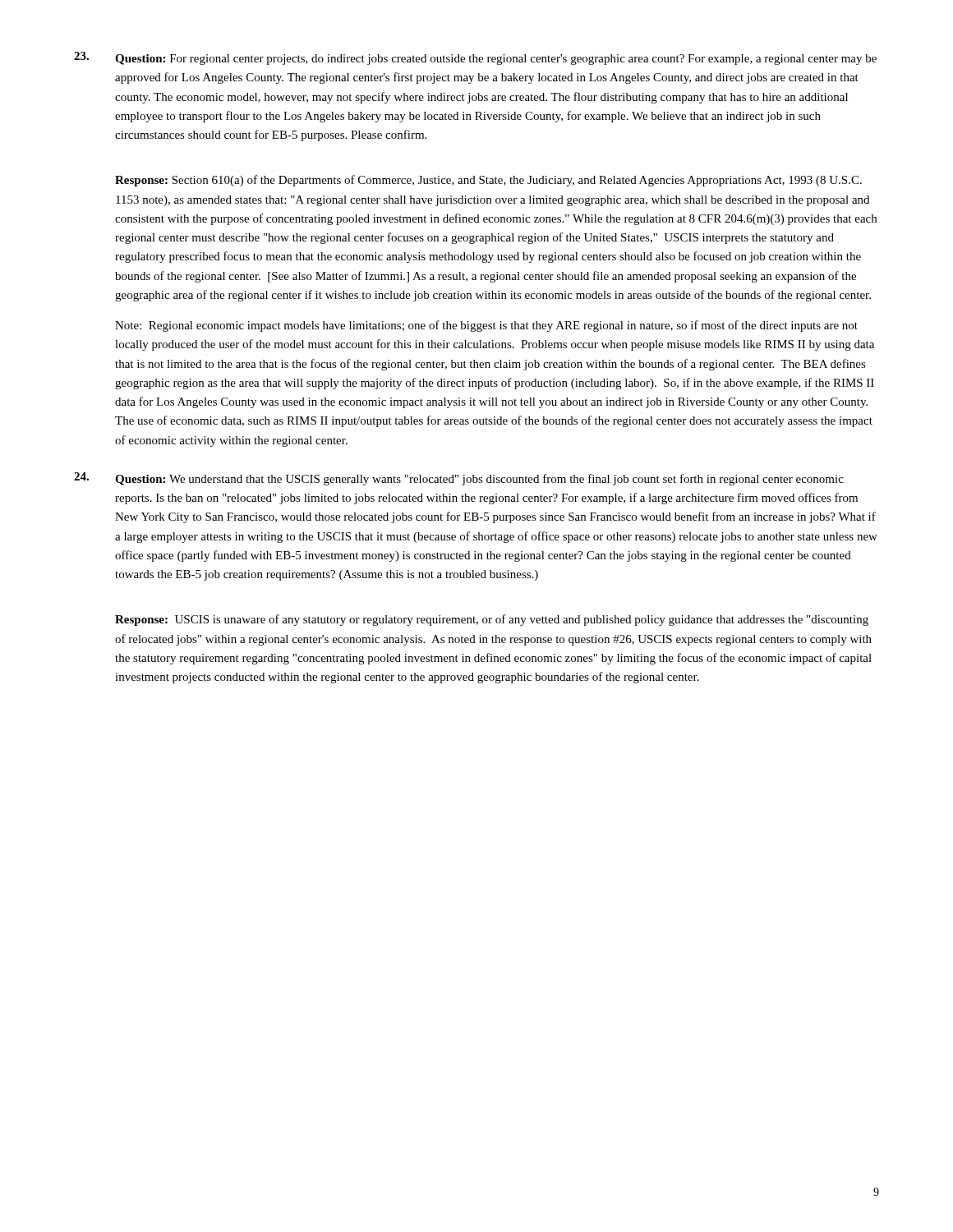Click on the text block that reads "Response: USCIS is unaware of any statutory"

497,649
